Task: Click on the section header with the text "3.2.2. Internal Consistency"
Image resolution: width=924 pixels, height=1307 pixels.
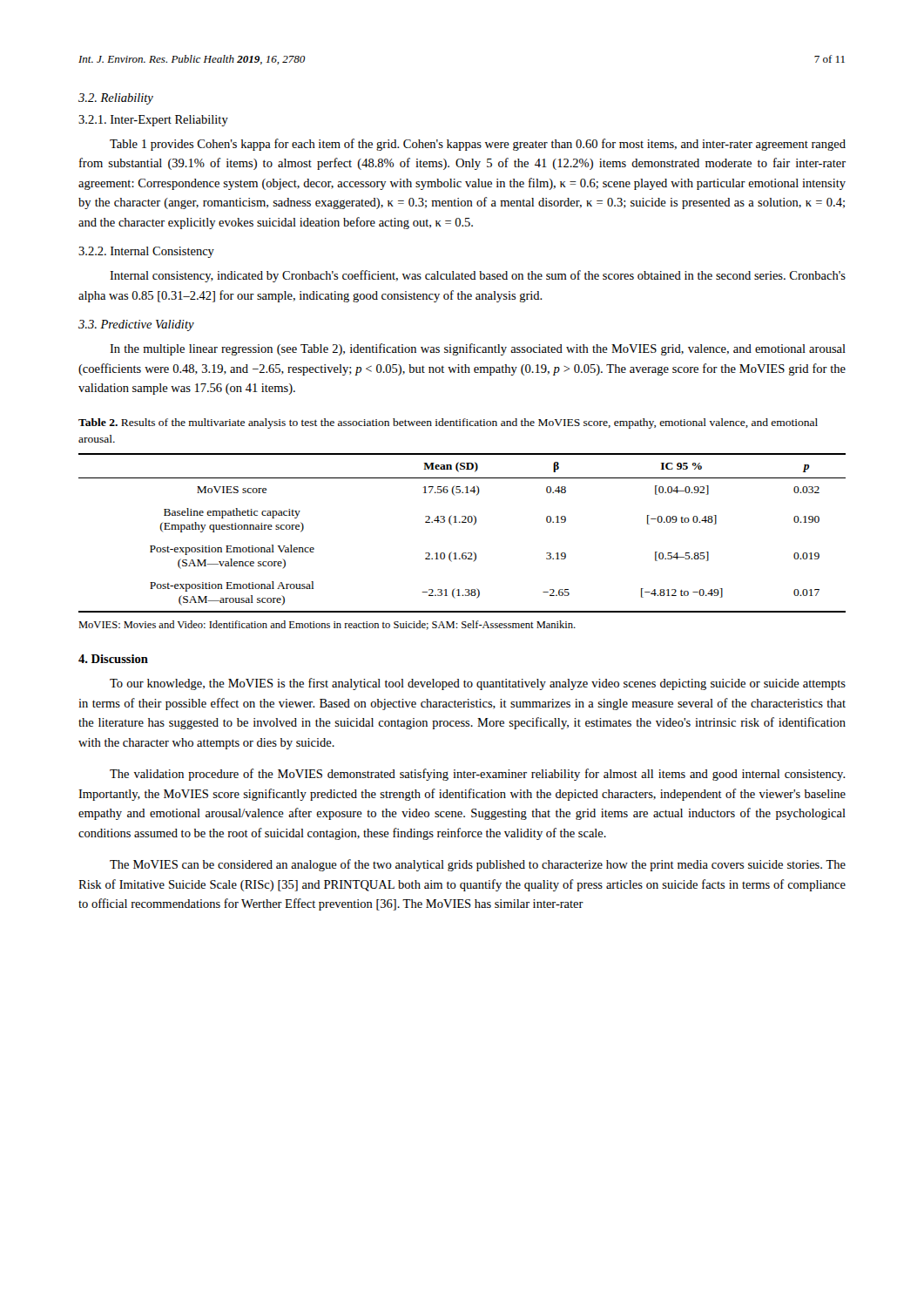Action: pyautogui.click(x=146, y=252)
